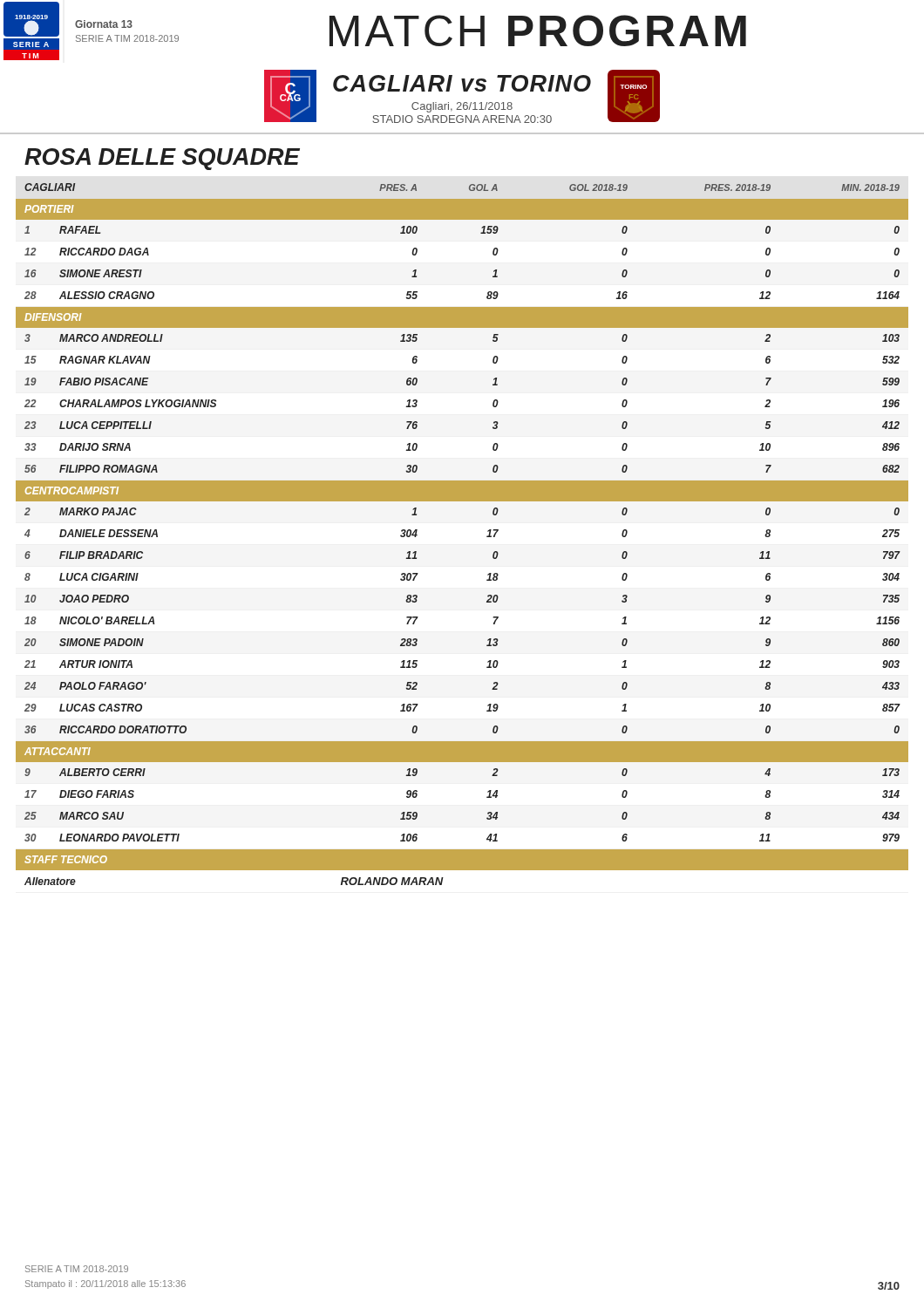
Task: Select the table that reads "ALESSIO CRAGNO"
Action: point(462,535)
